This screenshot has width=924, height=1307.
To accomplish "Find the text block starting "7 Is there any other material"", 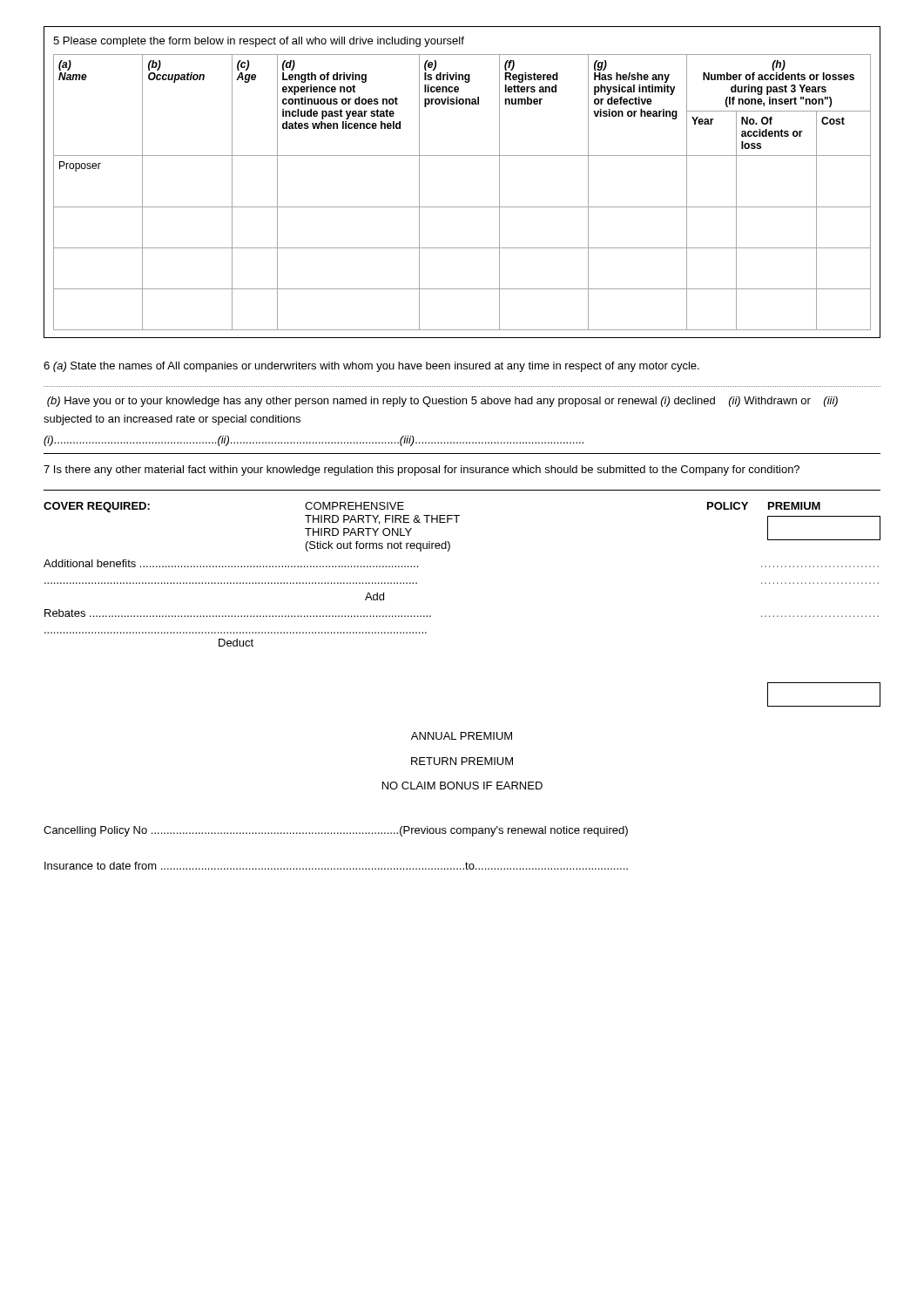I will (x=422, y=470).
